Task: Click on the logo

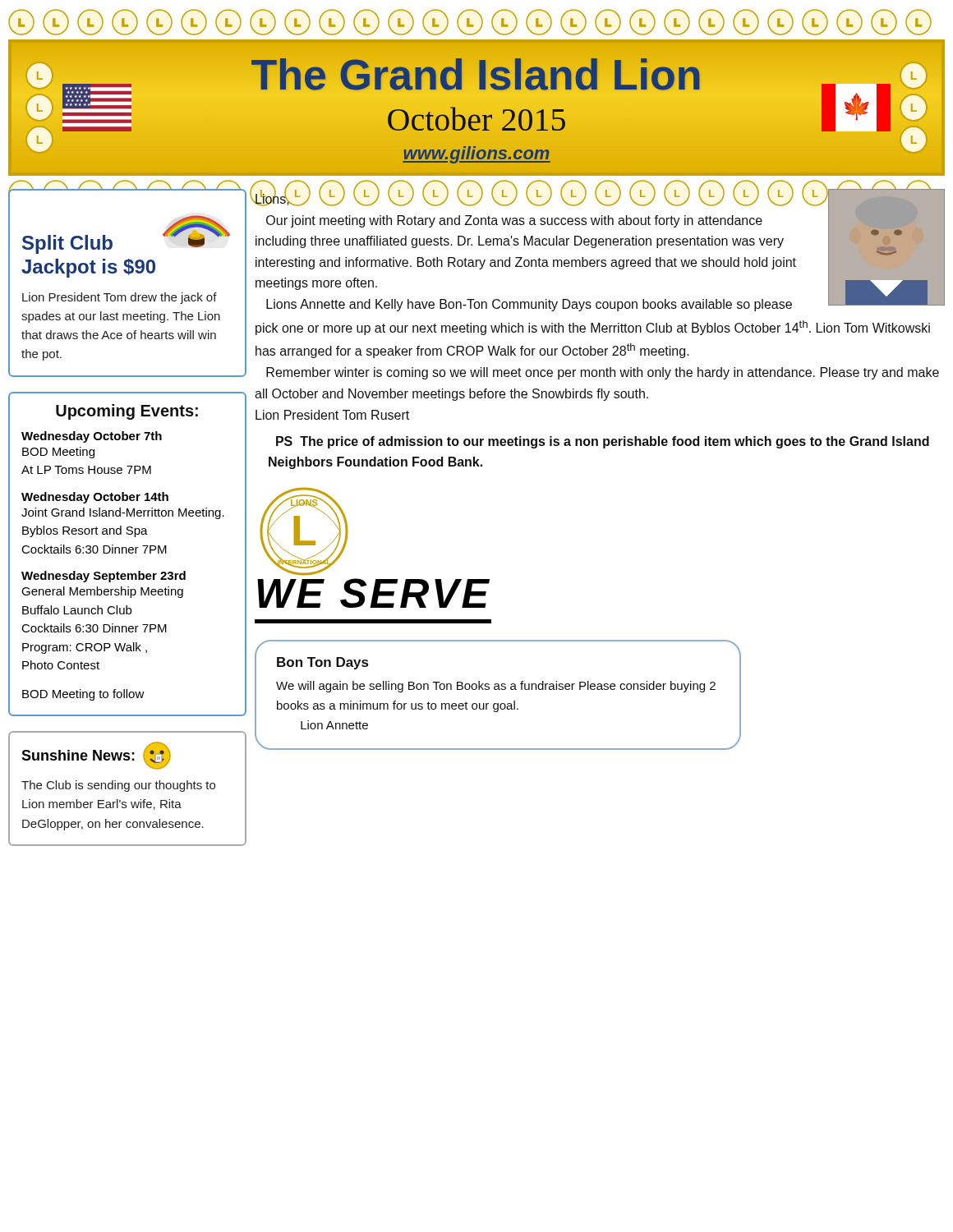Action: tap(600, 555)
